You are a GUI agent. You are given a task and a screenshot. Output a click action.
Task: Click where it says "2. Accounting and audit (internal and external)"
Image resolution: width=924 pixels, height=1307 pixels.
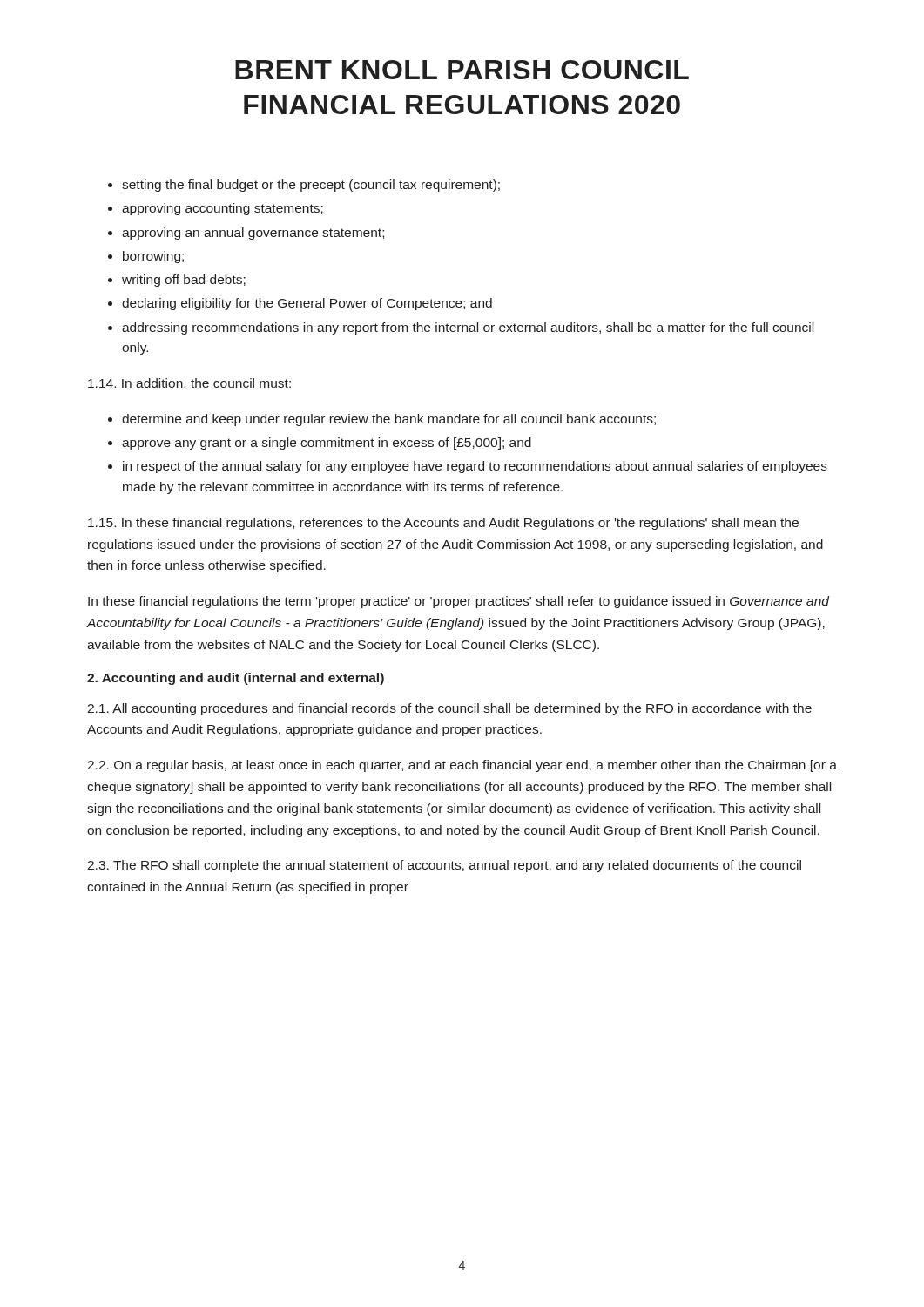pos(236,677)
